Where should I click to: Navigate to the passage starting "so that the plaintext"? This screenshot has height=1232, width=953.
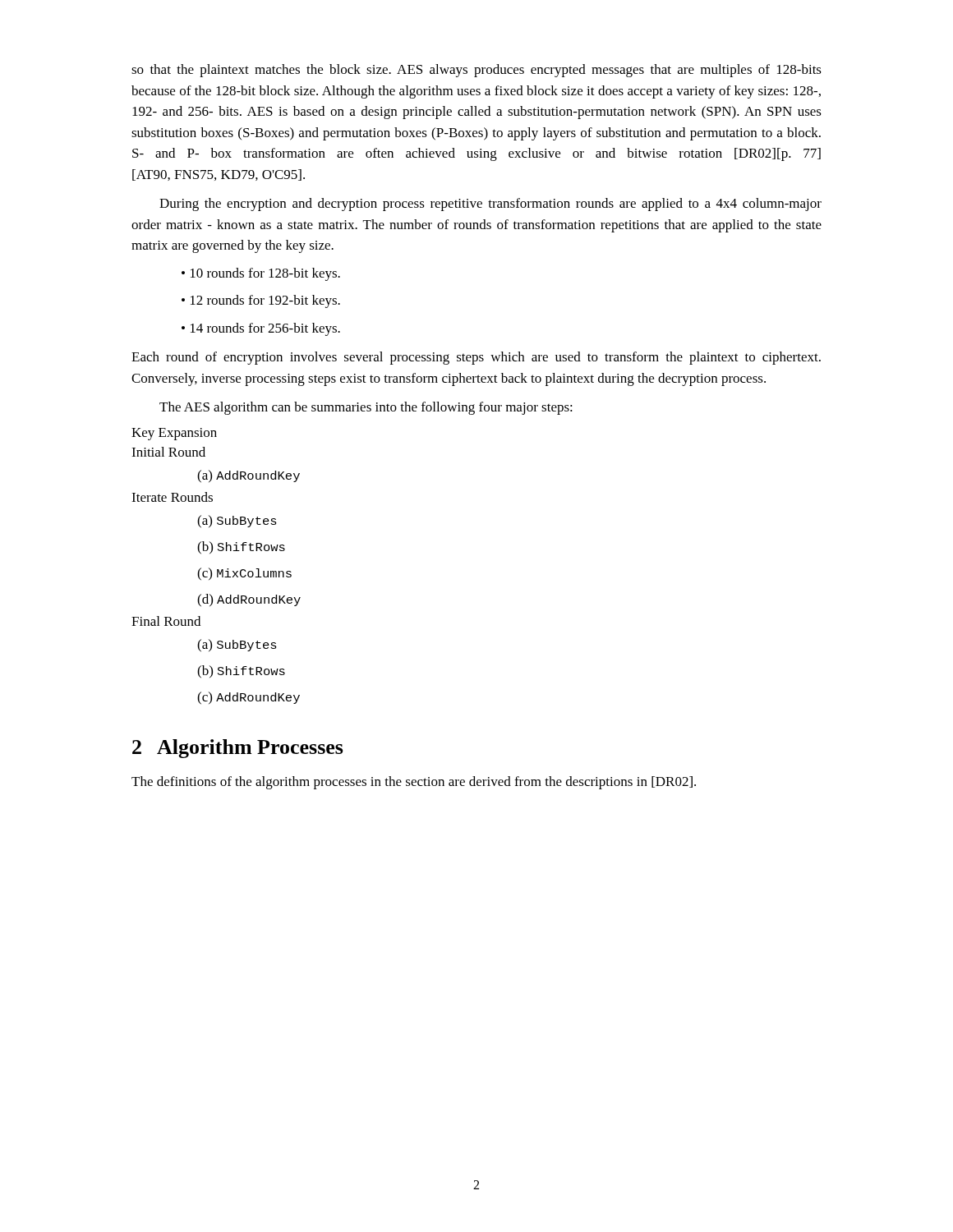tap(476, 122)
